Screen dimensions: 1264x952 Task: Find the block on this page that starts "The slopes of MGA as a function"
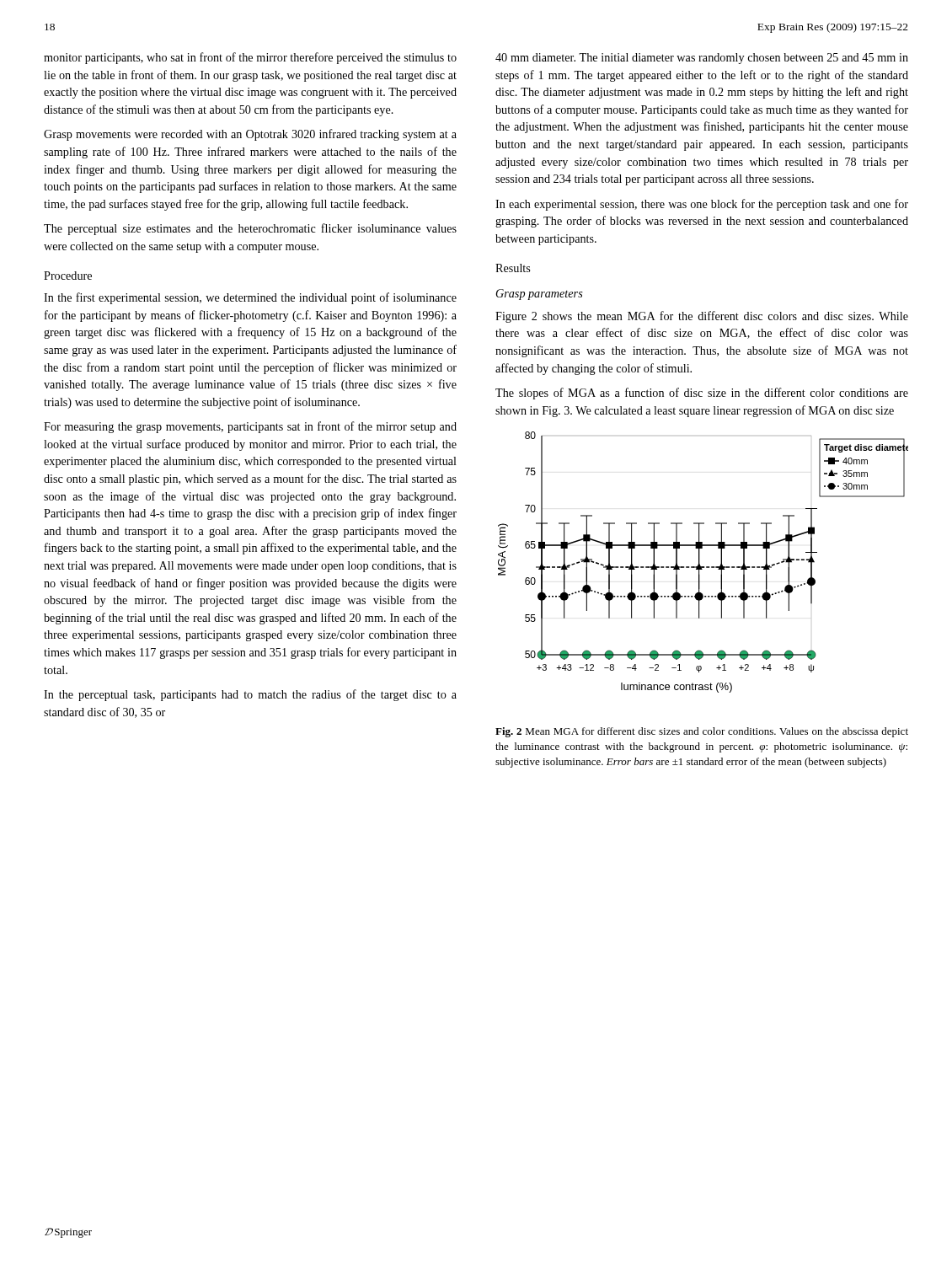[x=702, y=402]
